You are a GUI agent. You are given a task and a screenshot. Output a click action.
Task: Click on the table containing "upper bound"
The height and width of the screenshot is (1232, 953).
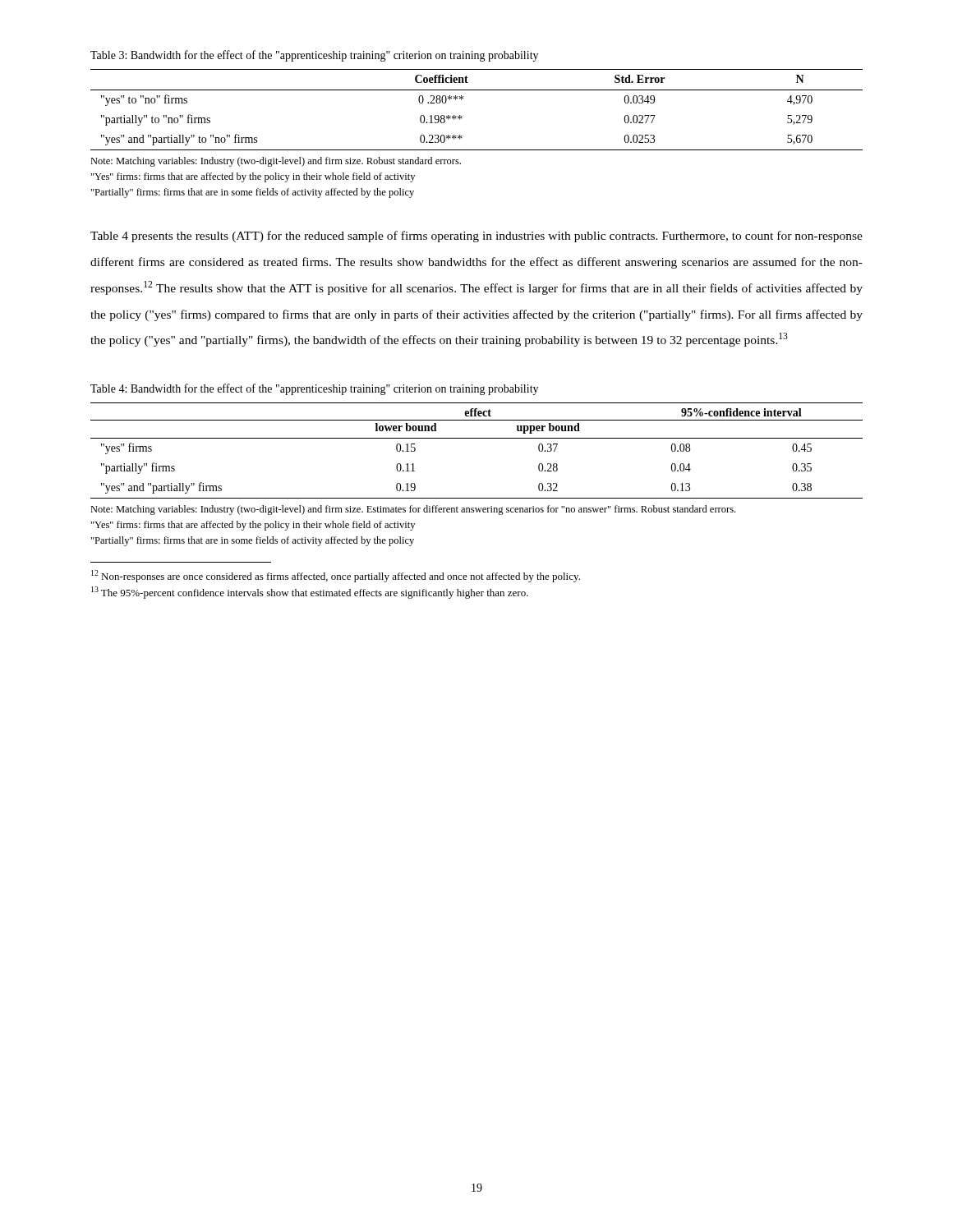click(x=476, y=451)
